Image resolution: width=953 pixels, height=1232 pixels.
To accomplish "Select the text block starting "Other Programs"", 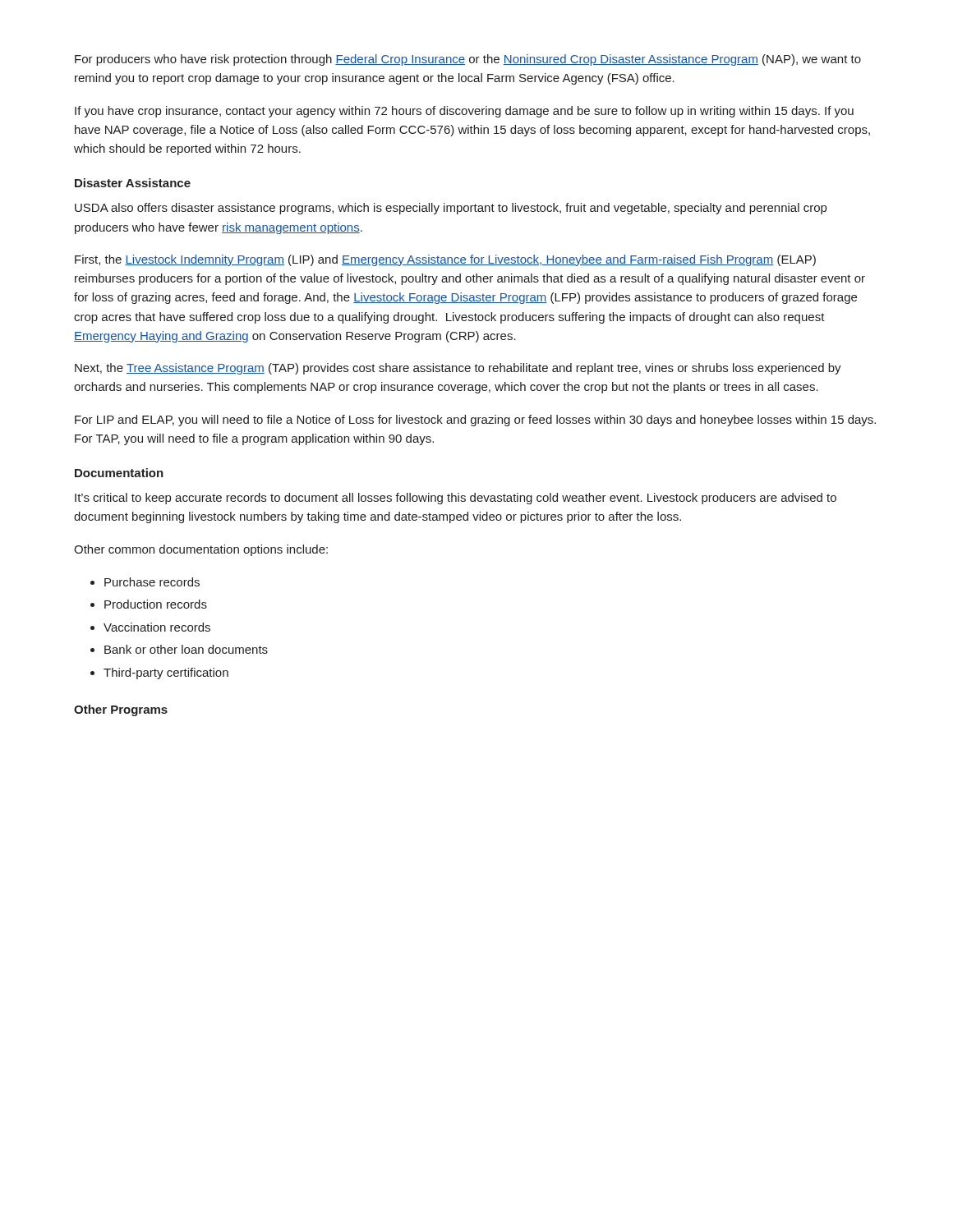I will click(121, 709).
